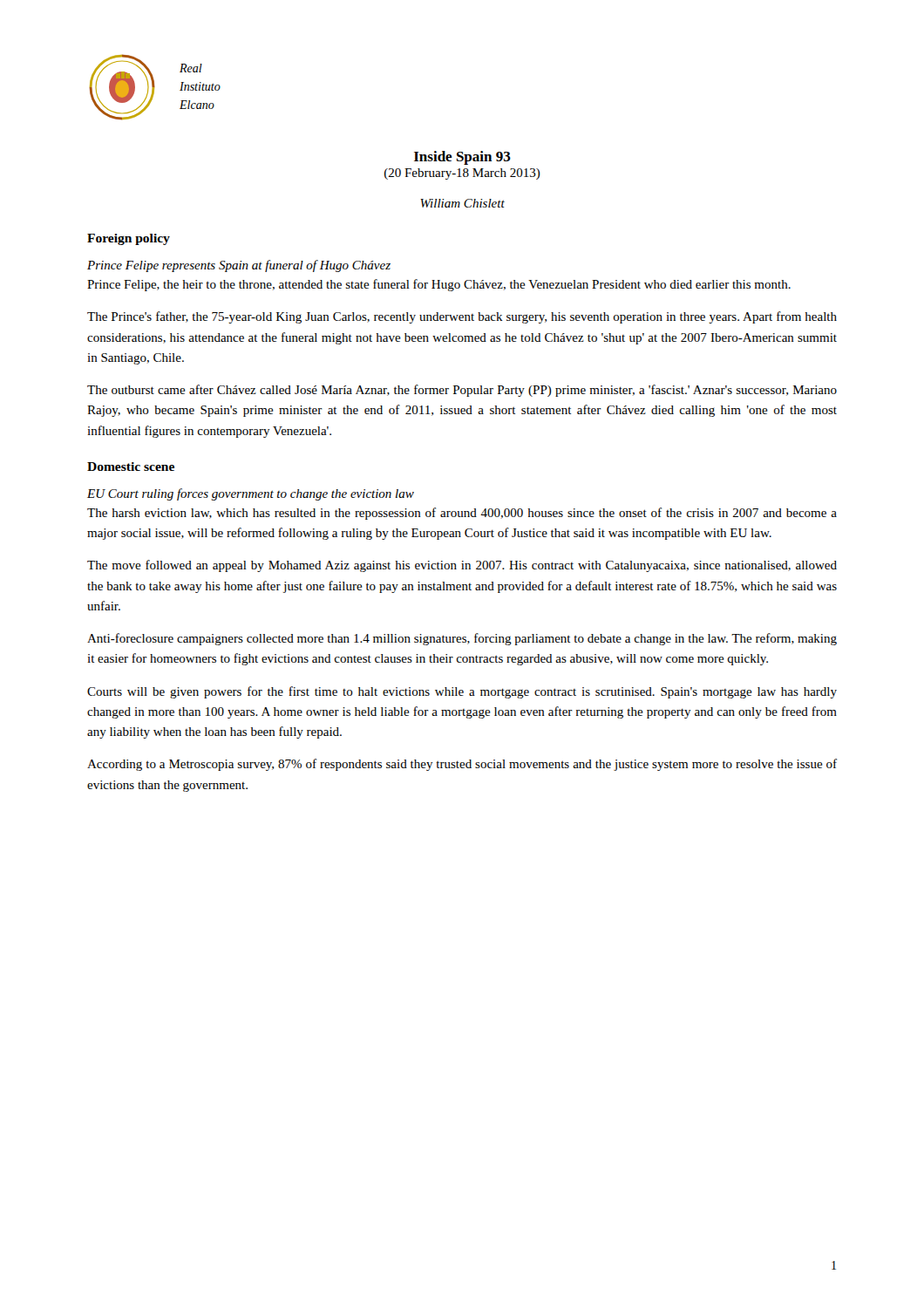Find the section header that reads "Foreign policy"
The width and height of the screenshot is (924, 1308).
[128, 238]
